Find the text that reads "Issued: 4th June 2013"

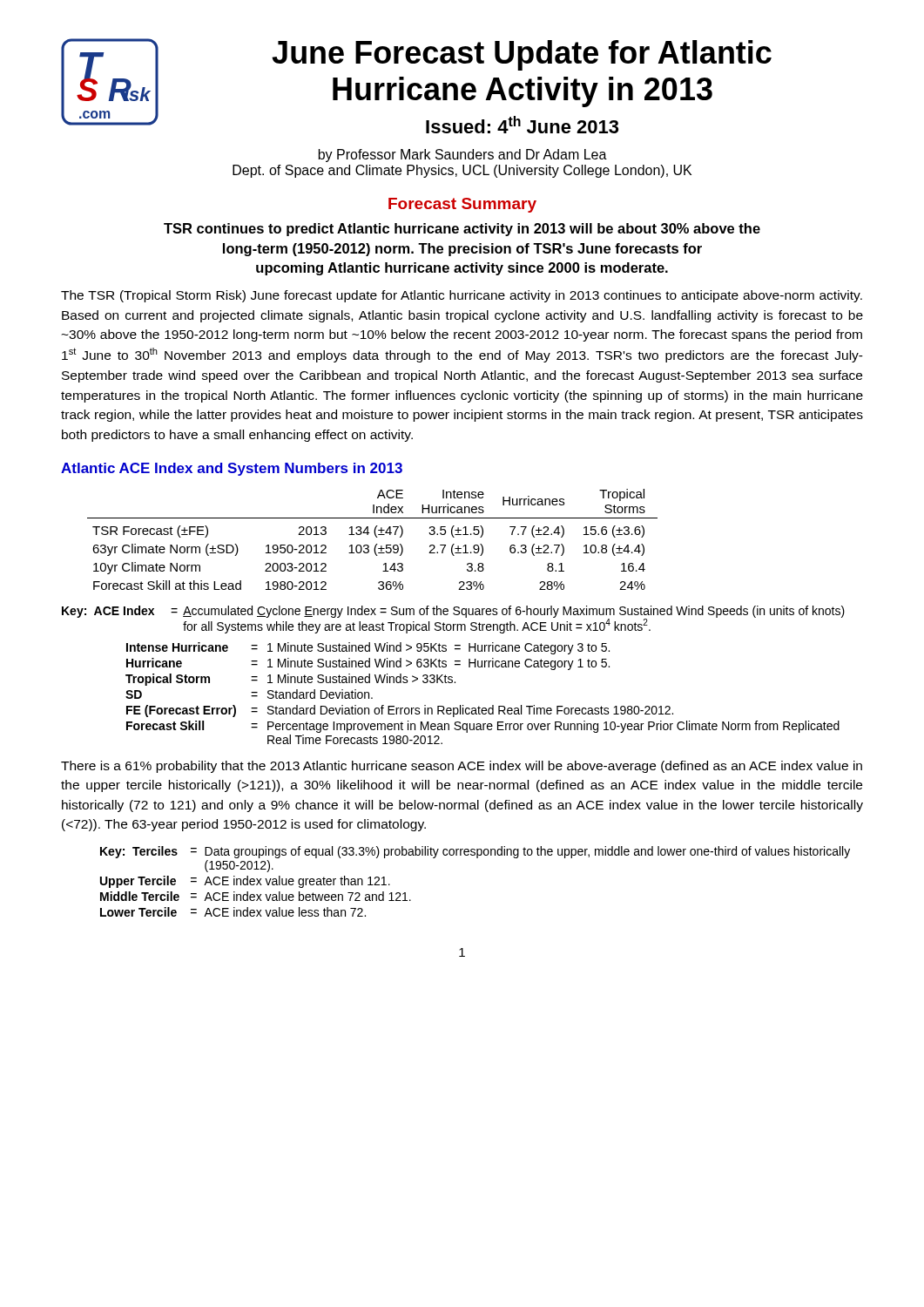click(x=522, y=126)
